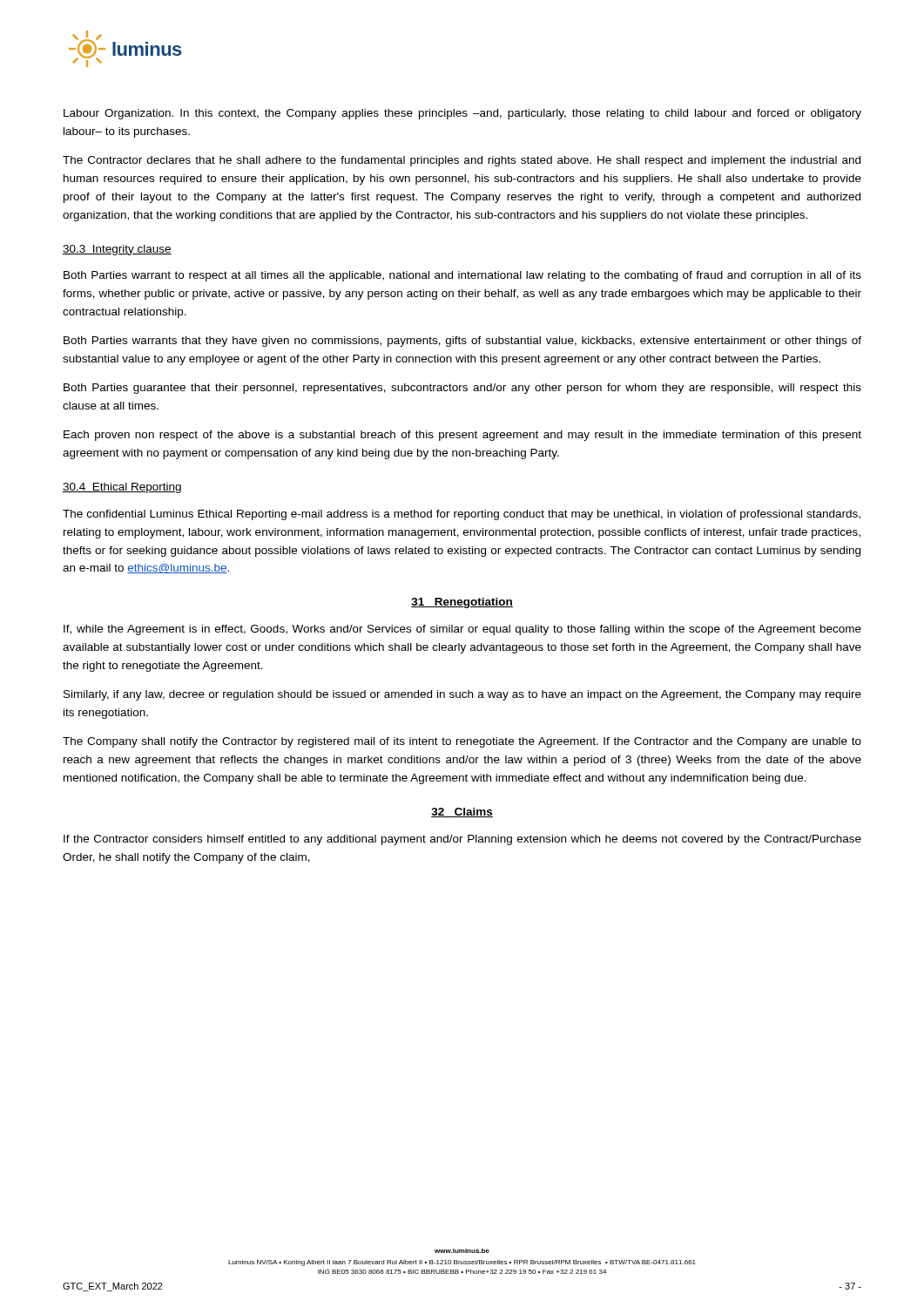Click on the section header containing "30.4 Ethical Reporting"

click(122, 488)
